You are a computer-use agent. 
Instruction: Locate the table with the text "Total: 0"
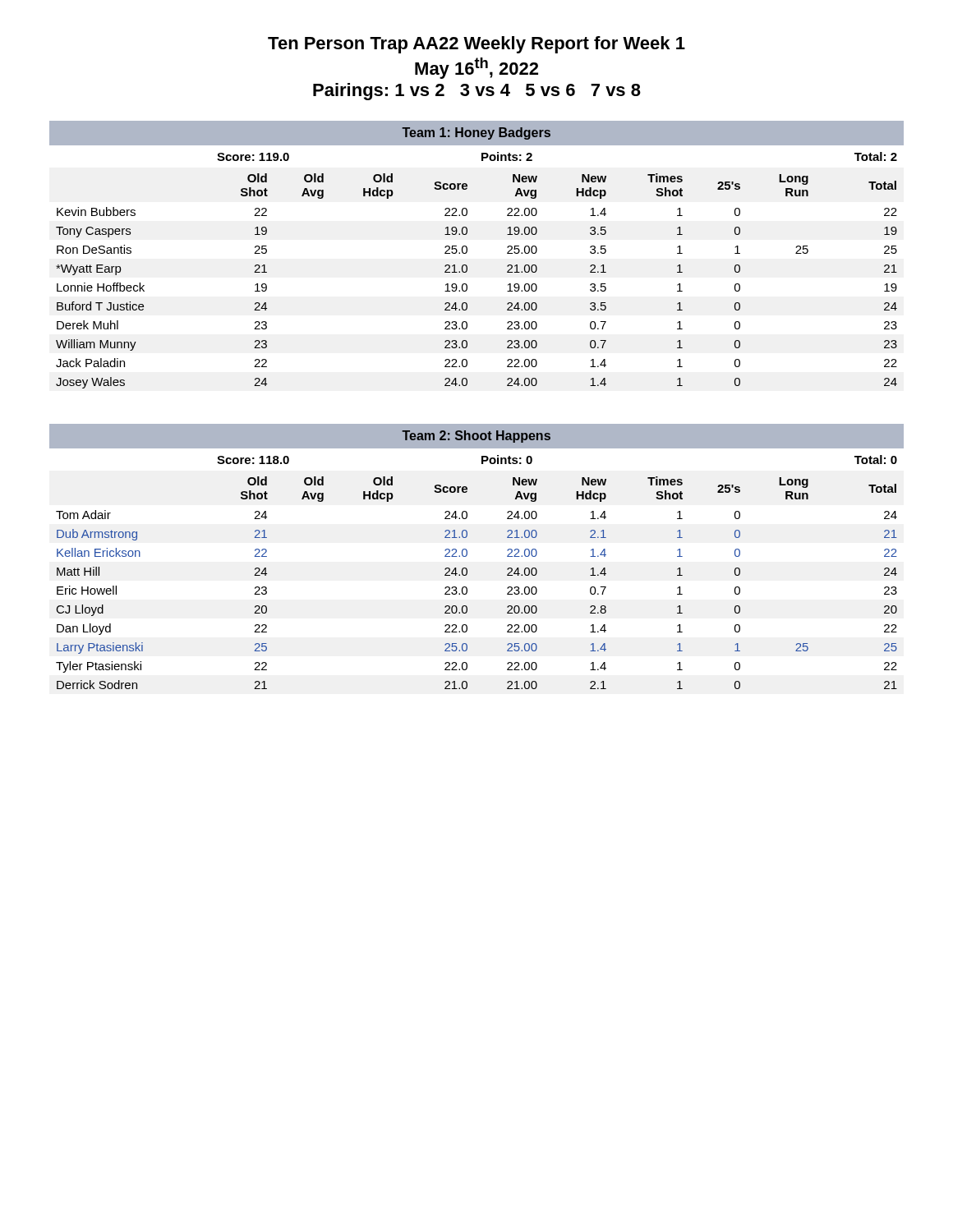(x=476, y=572)
